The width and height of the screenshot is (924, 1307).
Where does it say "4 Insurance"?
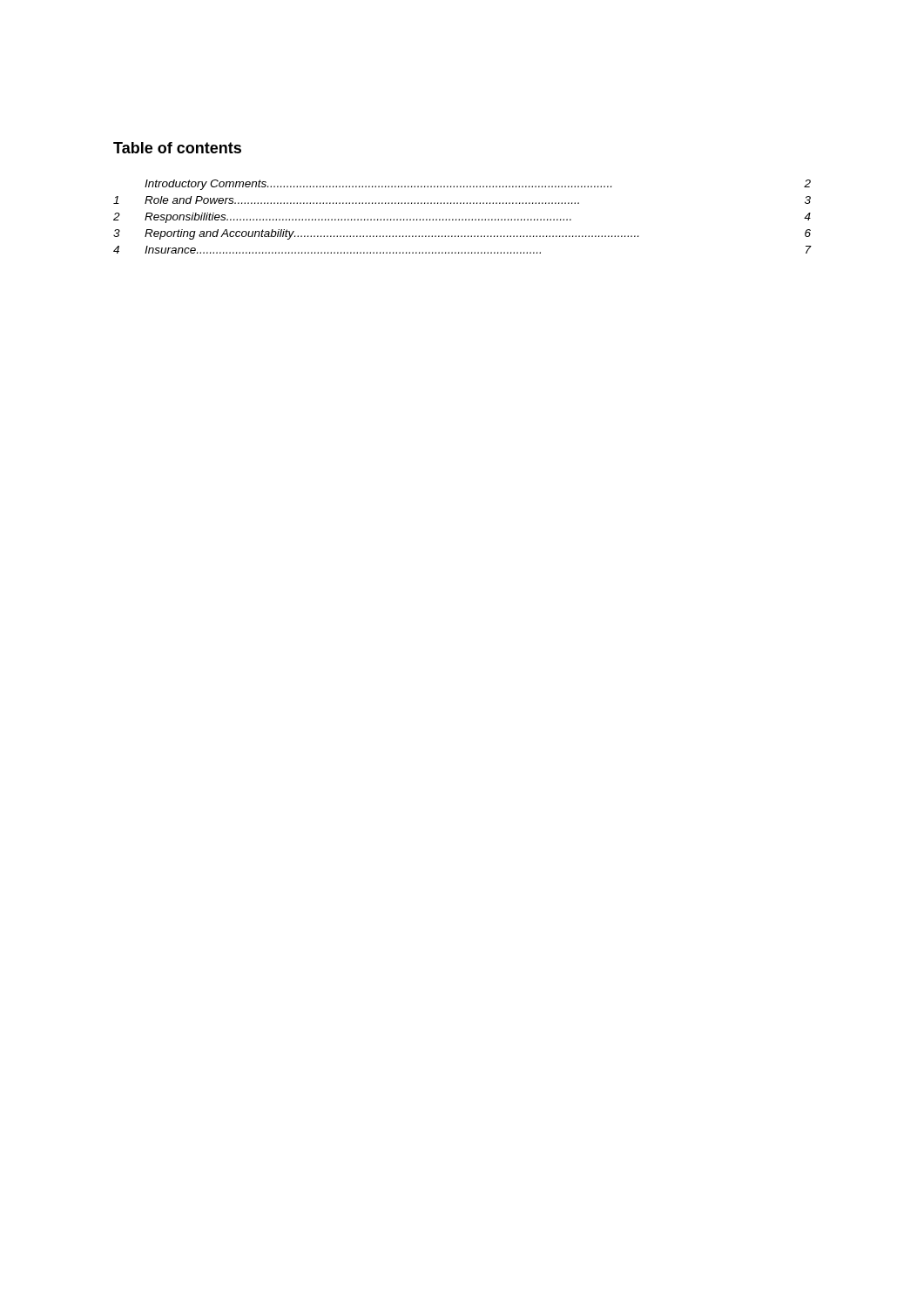click(x=462, y=250)
